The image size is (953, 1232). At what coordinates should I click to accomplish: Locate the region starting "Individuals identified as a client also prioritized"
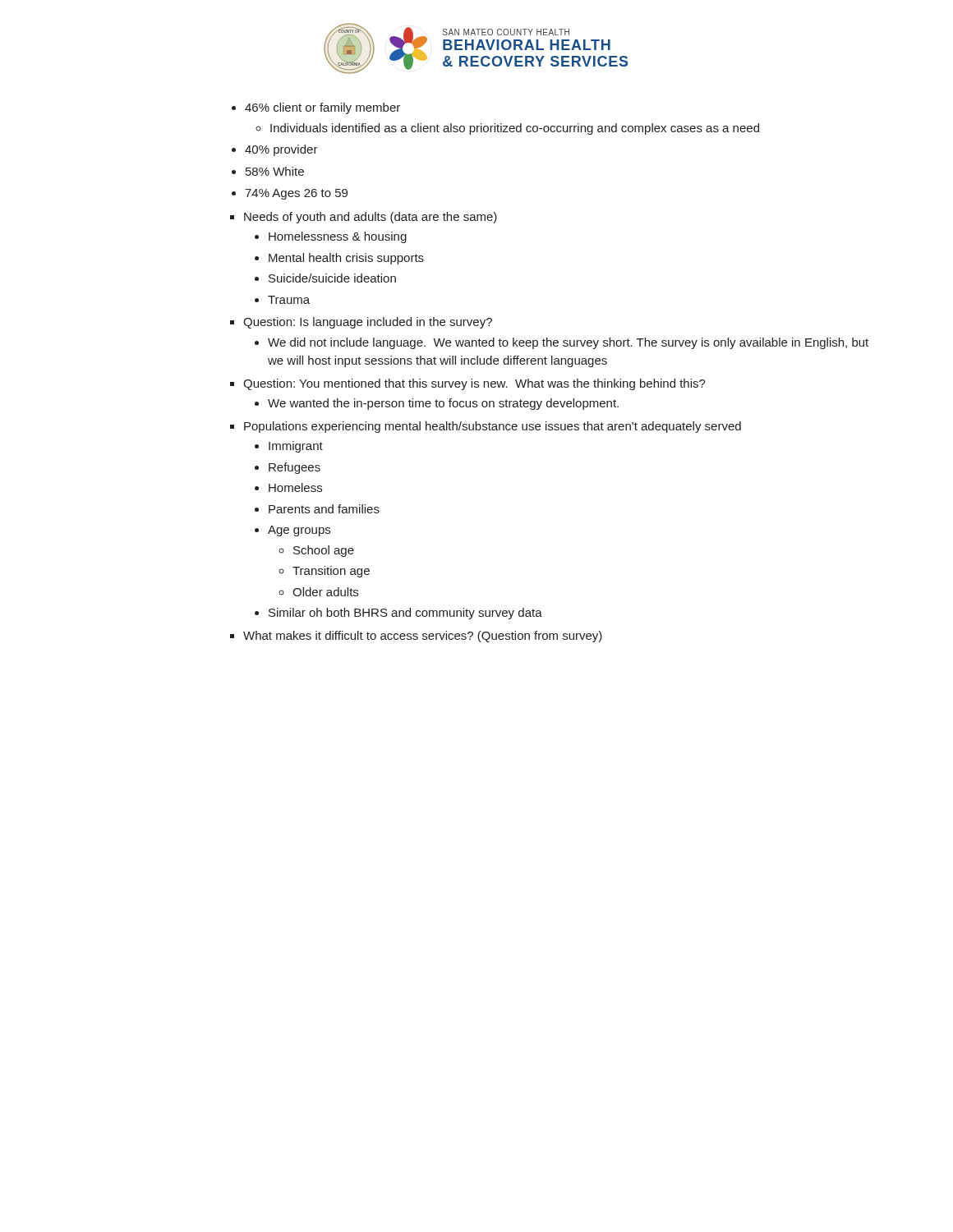[515, 127]
